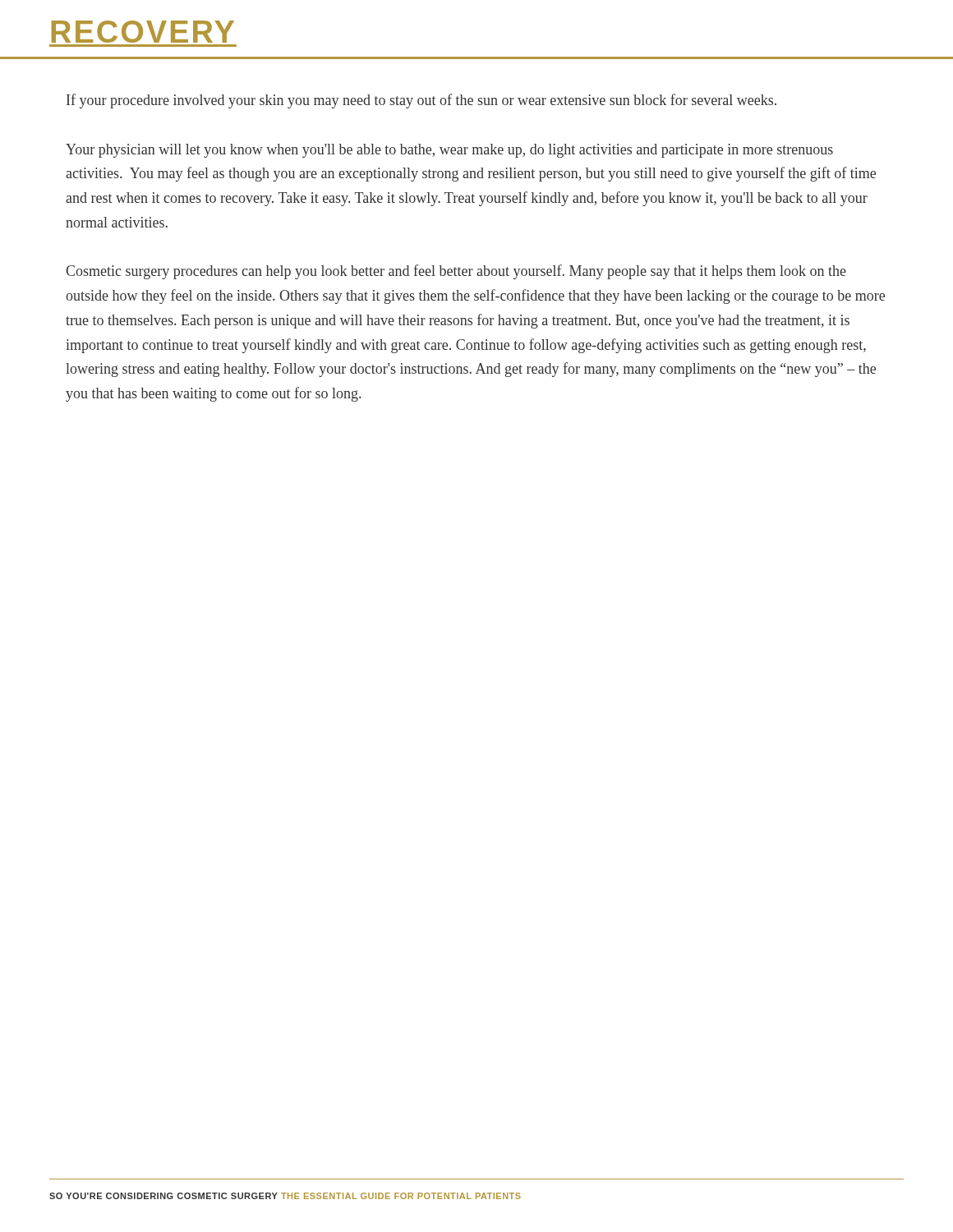
Task: Point to the block starting "If your procedure involved your skin"
Action: click(422, 100)
